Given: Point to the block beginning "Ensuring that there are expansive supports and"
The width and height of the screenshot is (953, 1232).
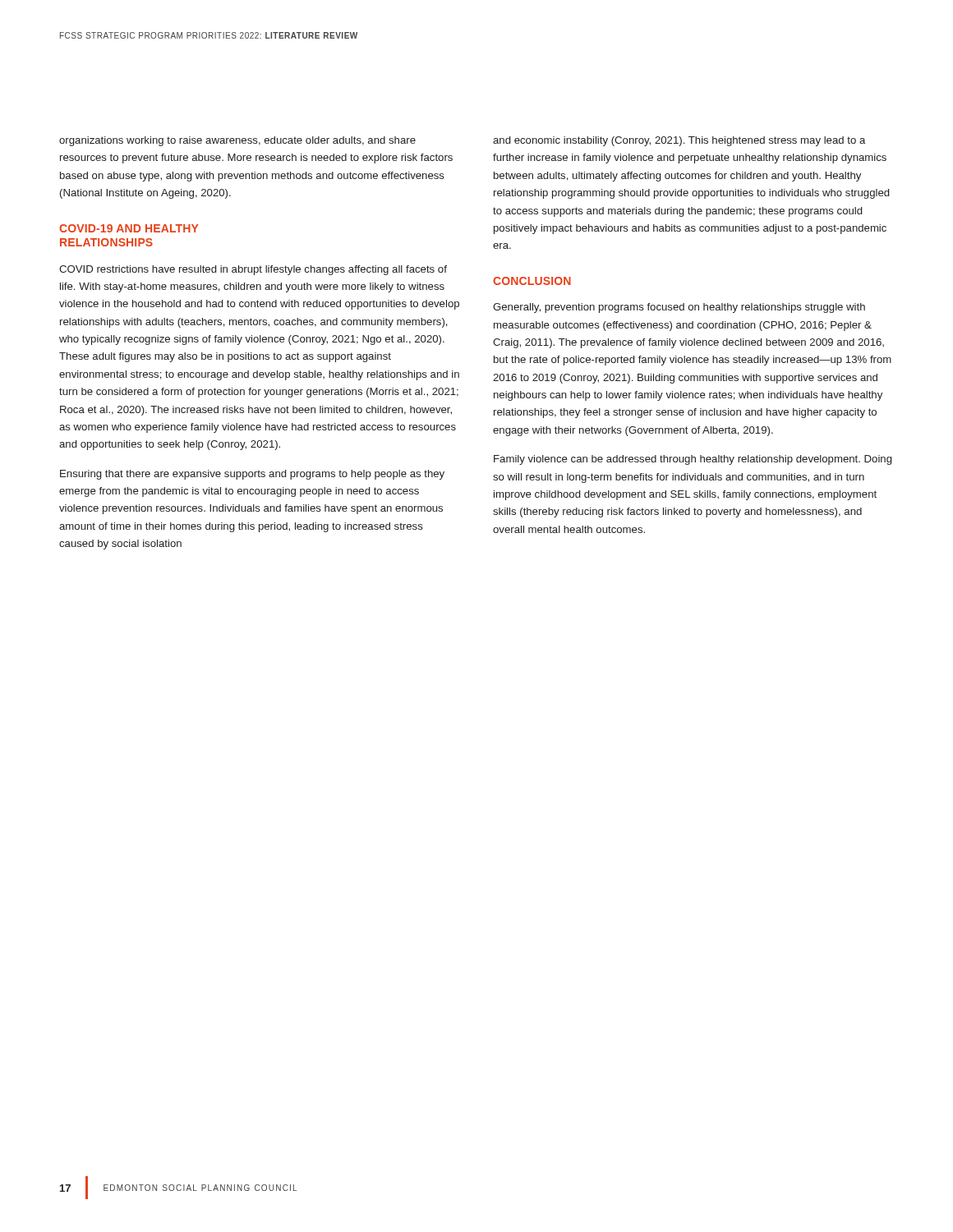Looking at the screenshot, I should point(252,508).
